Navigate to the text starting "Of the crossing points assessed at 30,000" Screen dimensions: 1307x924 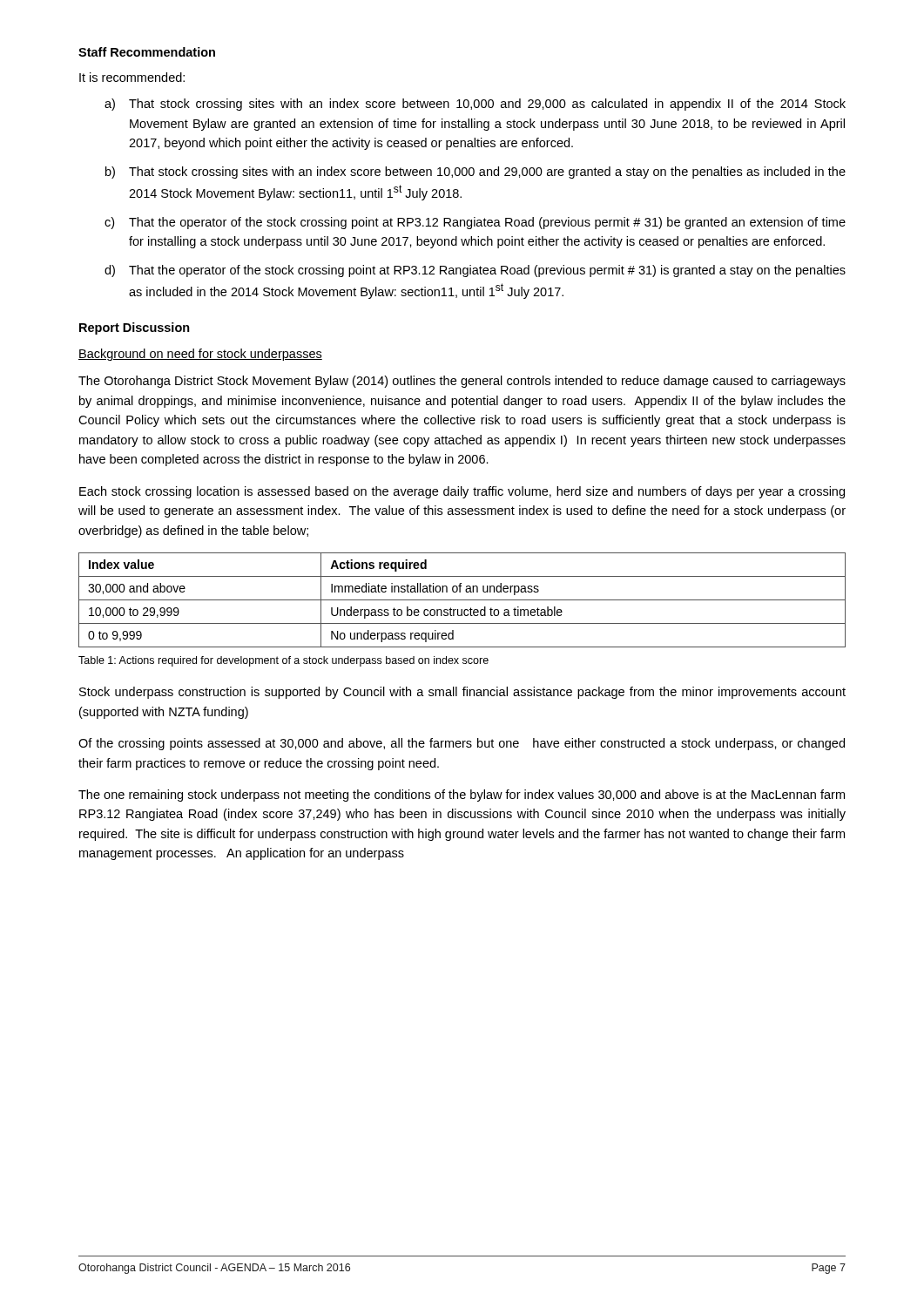click(462, 753)
